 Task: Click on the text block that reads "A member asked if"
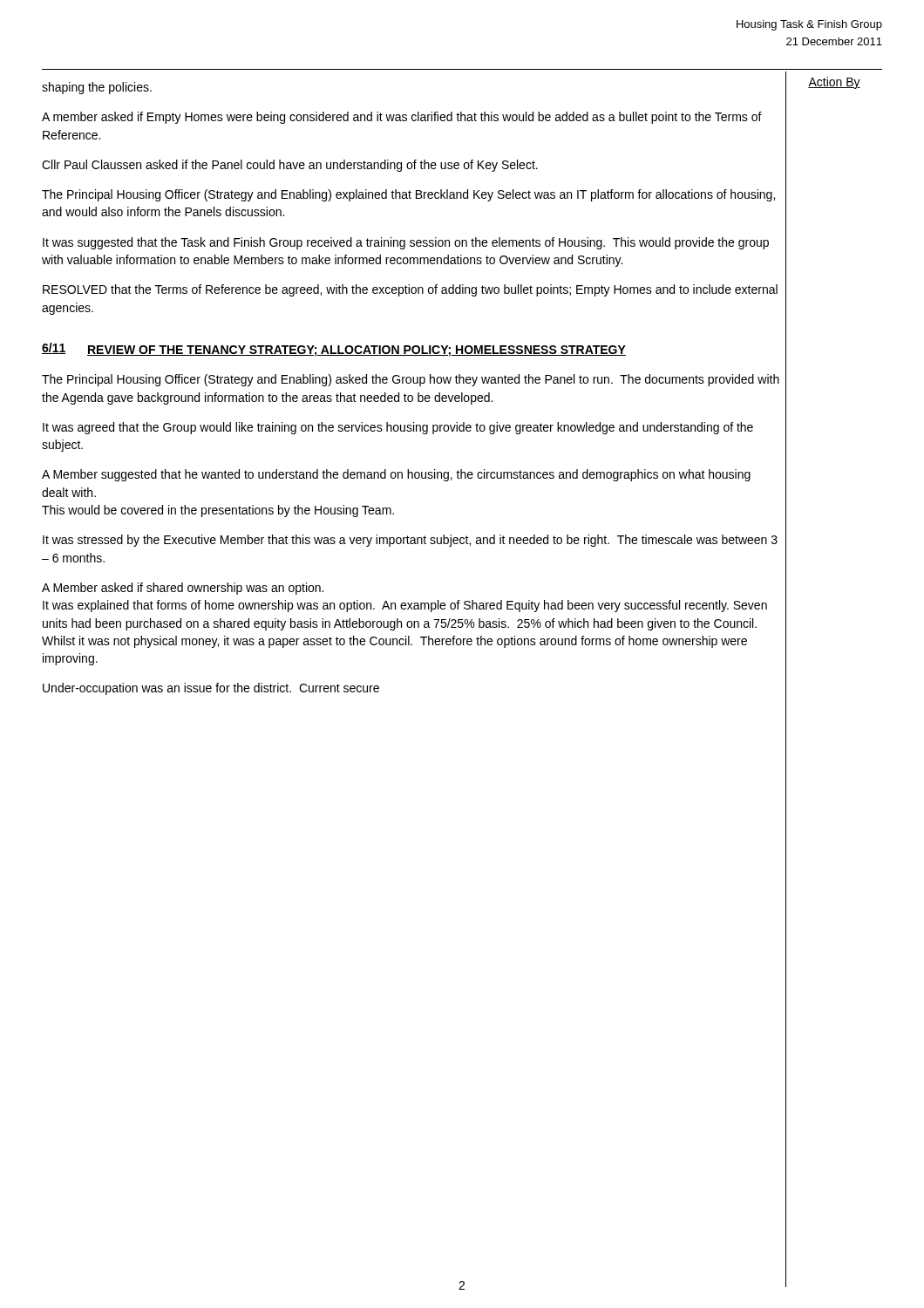click(402, 126)
